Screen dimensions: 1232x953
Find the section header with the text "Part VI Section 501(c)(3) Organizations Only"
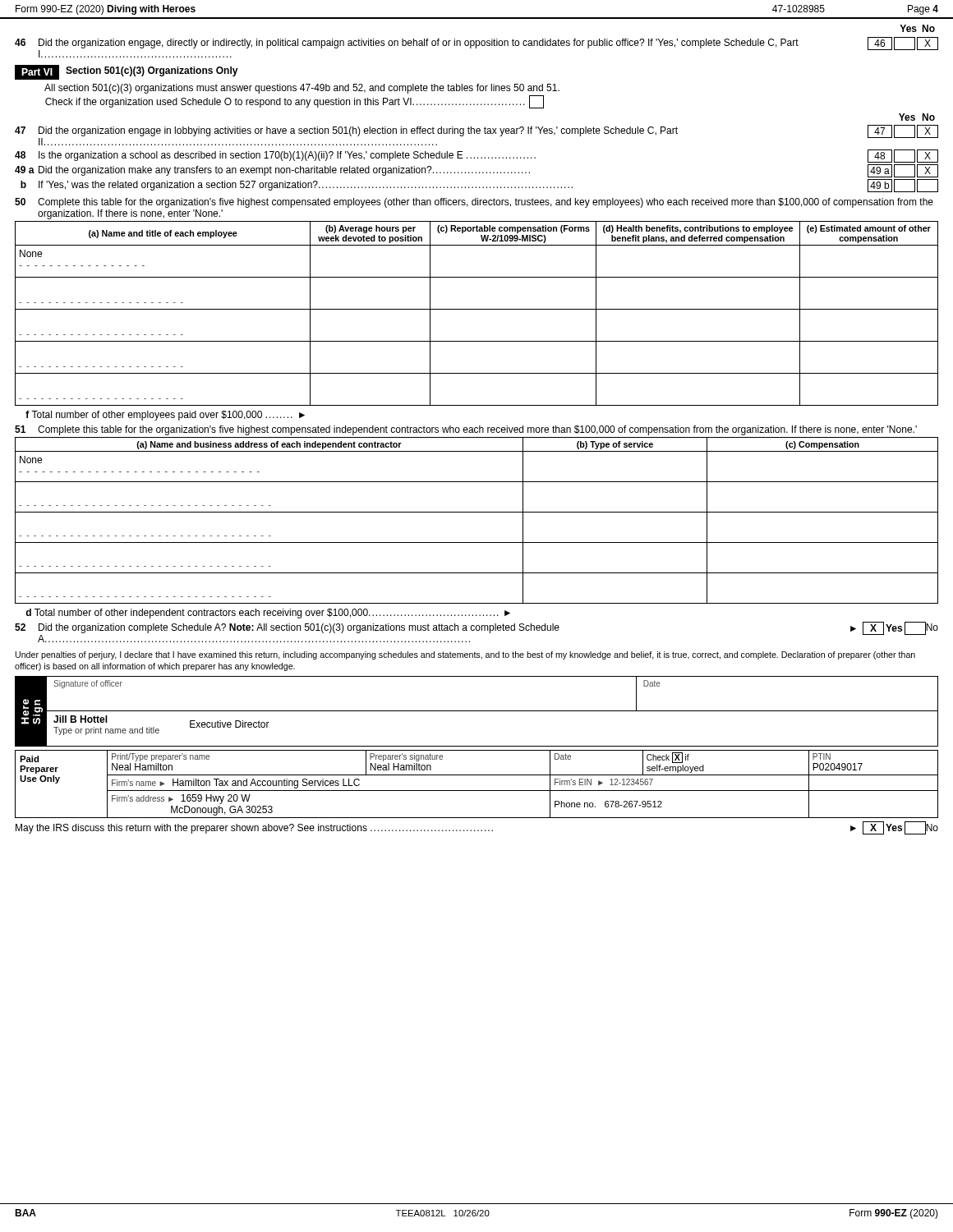[126, 72]
